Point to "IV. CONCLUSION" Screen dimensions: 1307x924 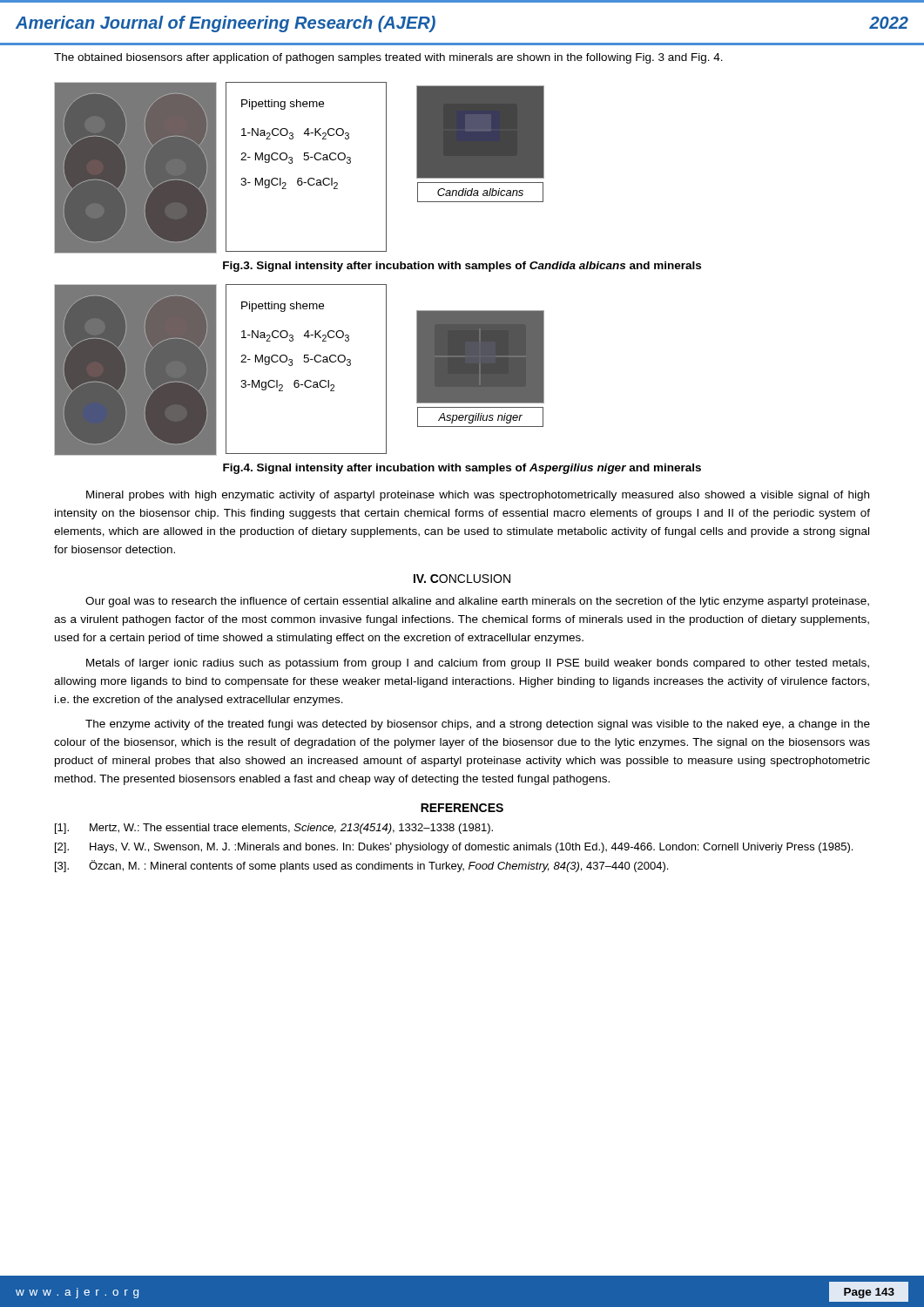tap(462, 579)
